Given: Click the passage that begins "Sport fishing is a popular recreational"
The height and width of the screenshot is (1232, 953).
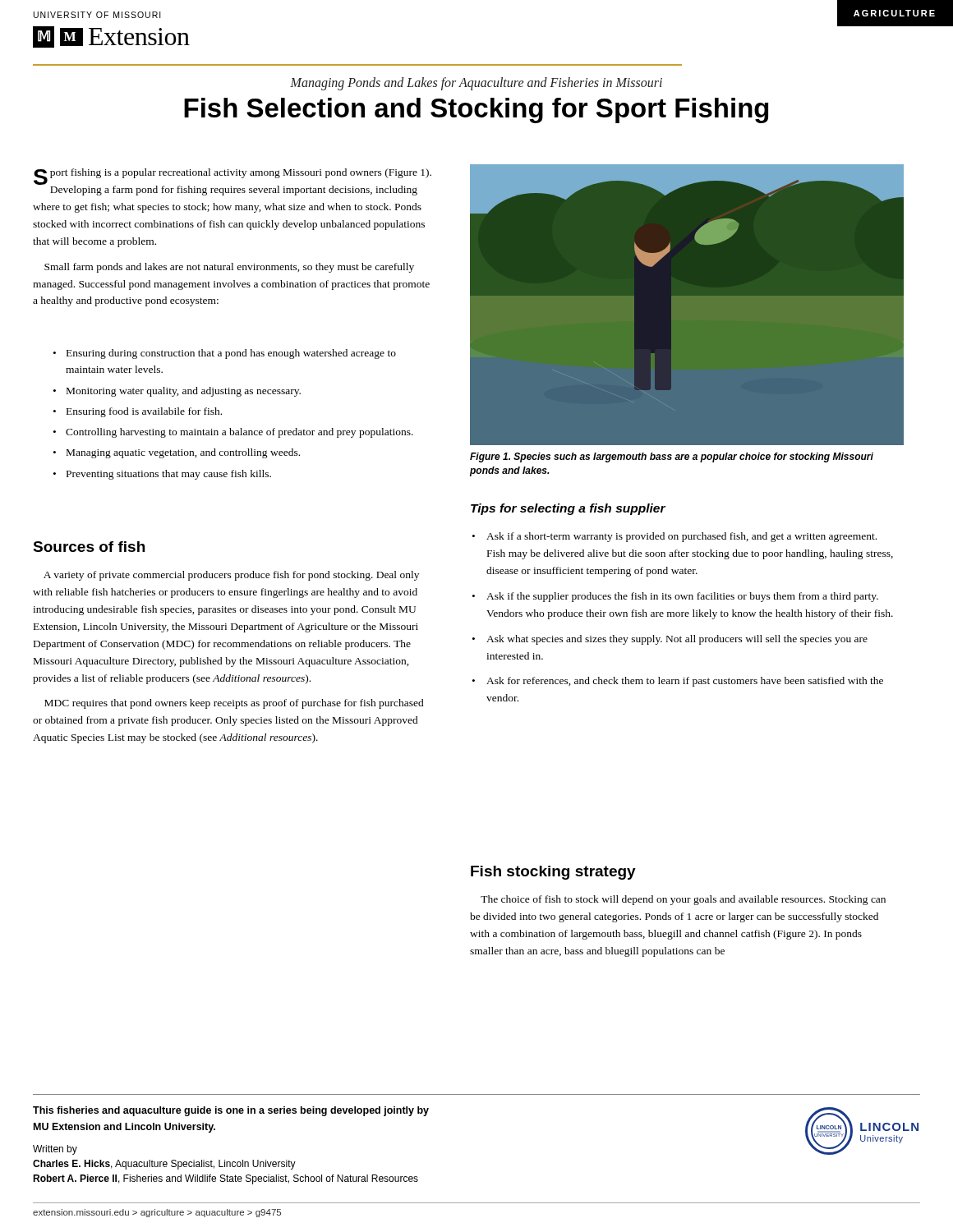Looking at the screenshot, I should pyautogui.click(x=233, y=237).
